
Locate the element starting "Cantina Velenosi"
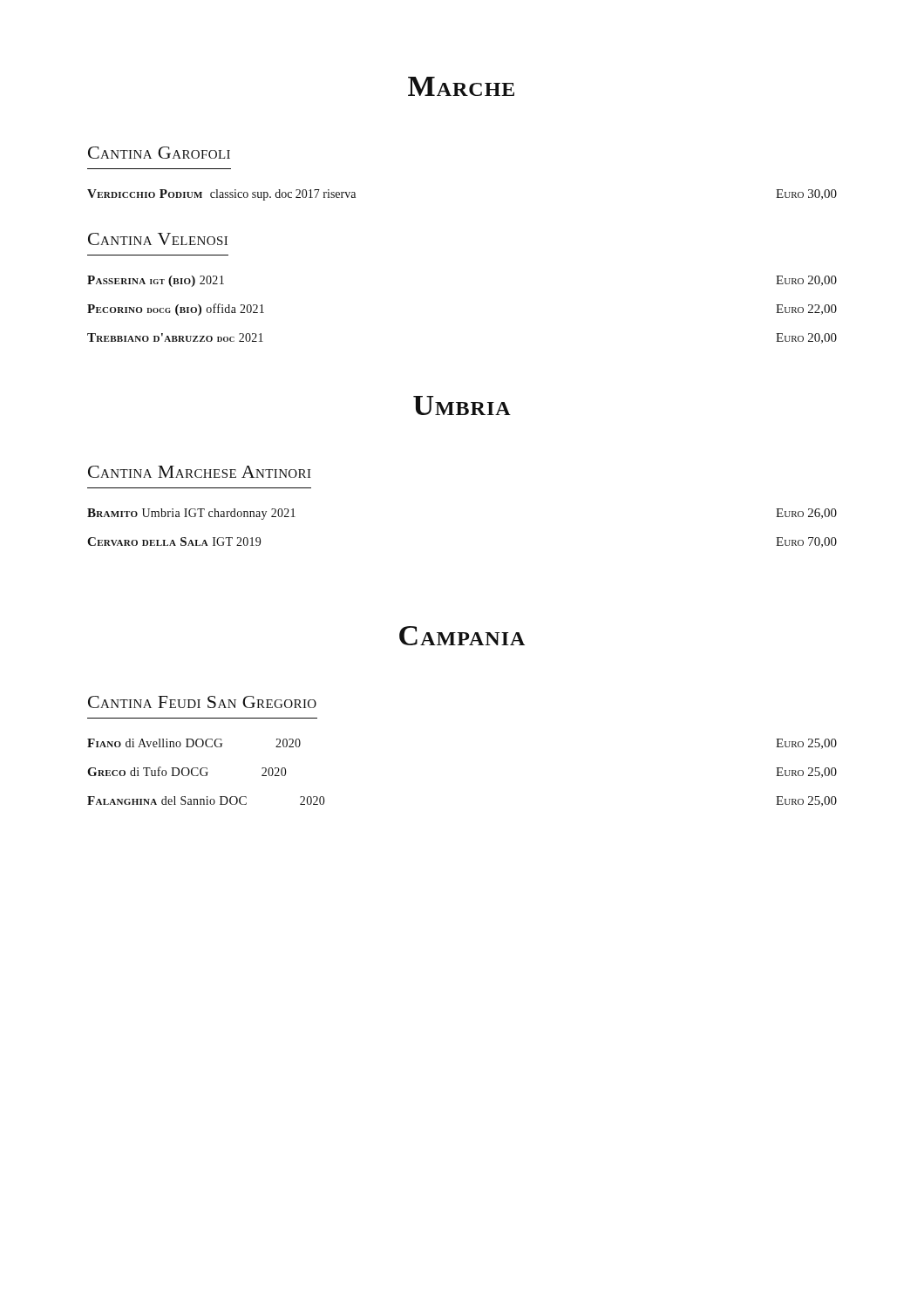point(158,239)
